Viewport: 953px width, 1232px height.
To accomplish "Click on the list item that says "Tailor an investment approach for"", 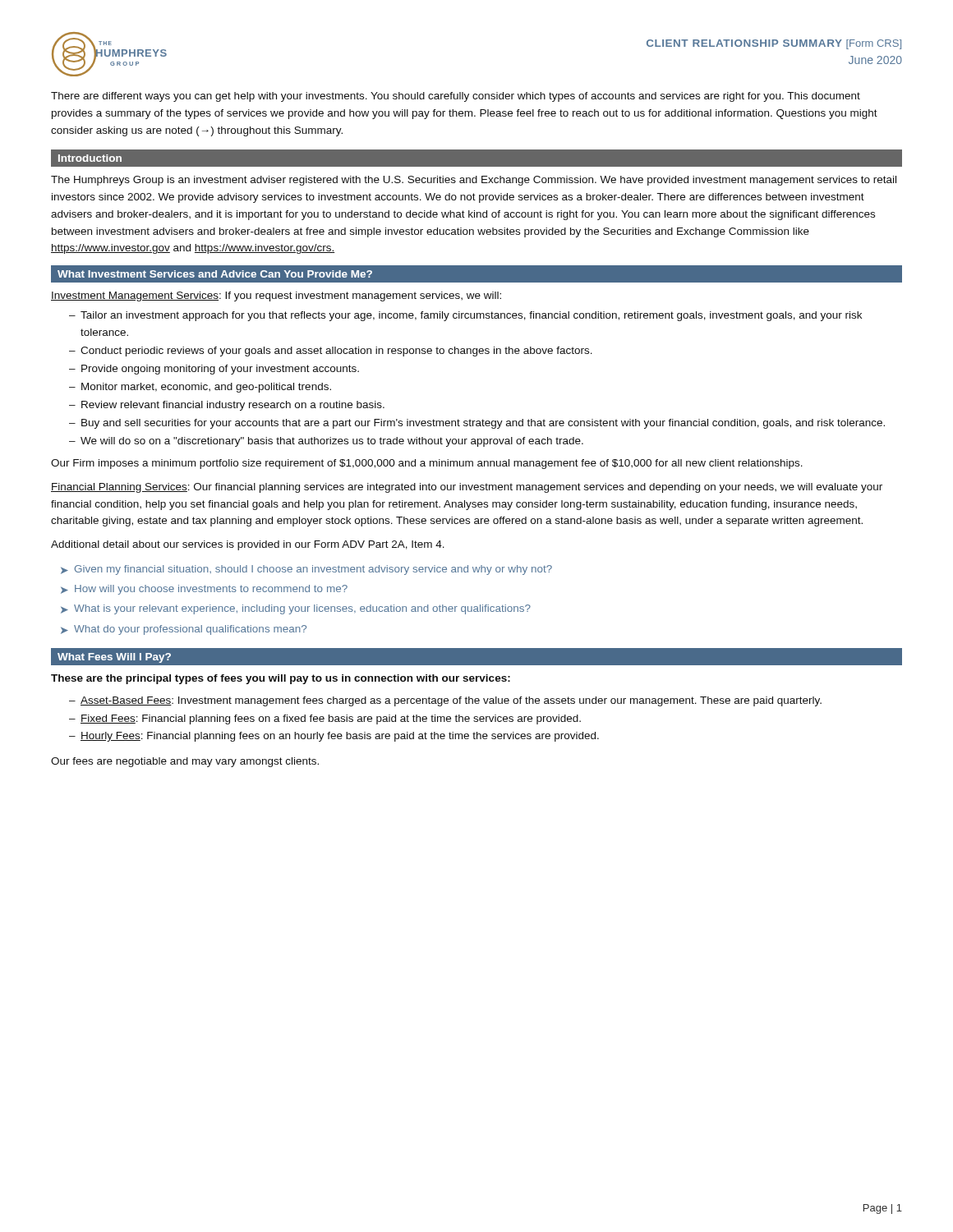I will click(471, 324).
